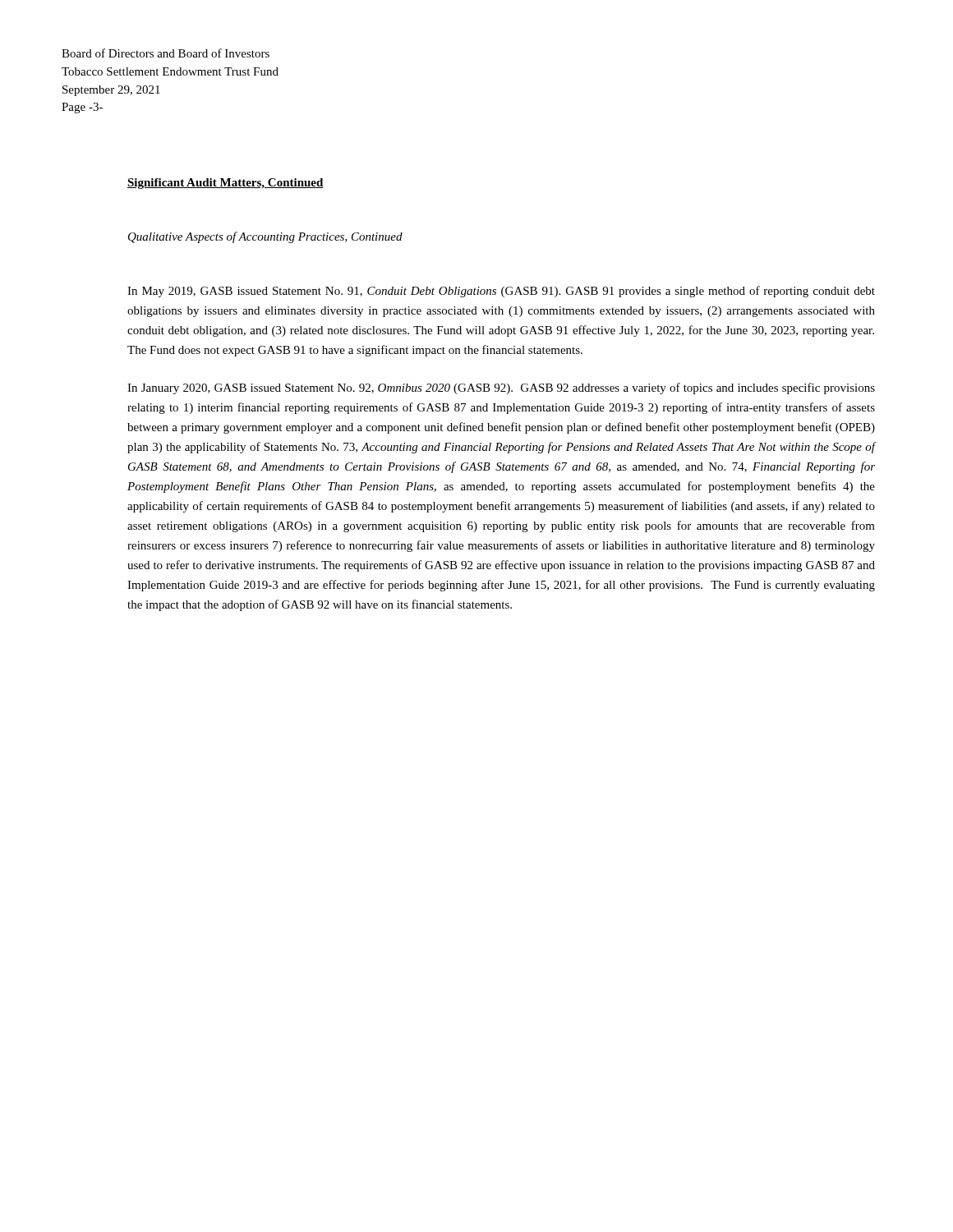Point to the text starting "In May 2019,"
This screenshot has height=1232, width=953.
tap(501, 320)
